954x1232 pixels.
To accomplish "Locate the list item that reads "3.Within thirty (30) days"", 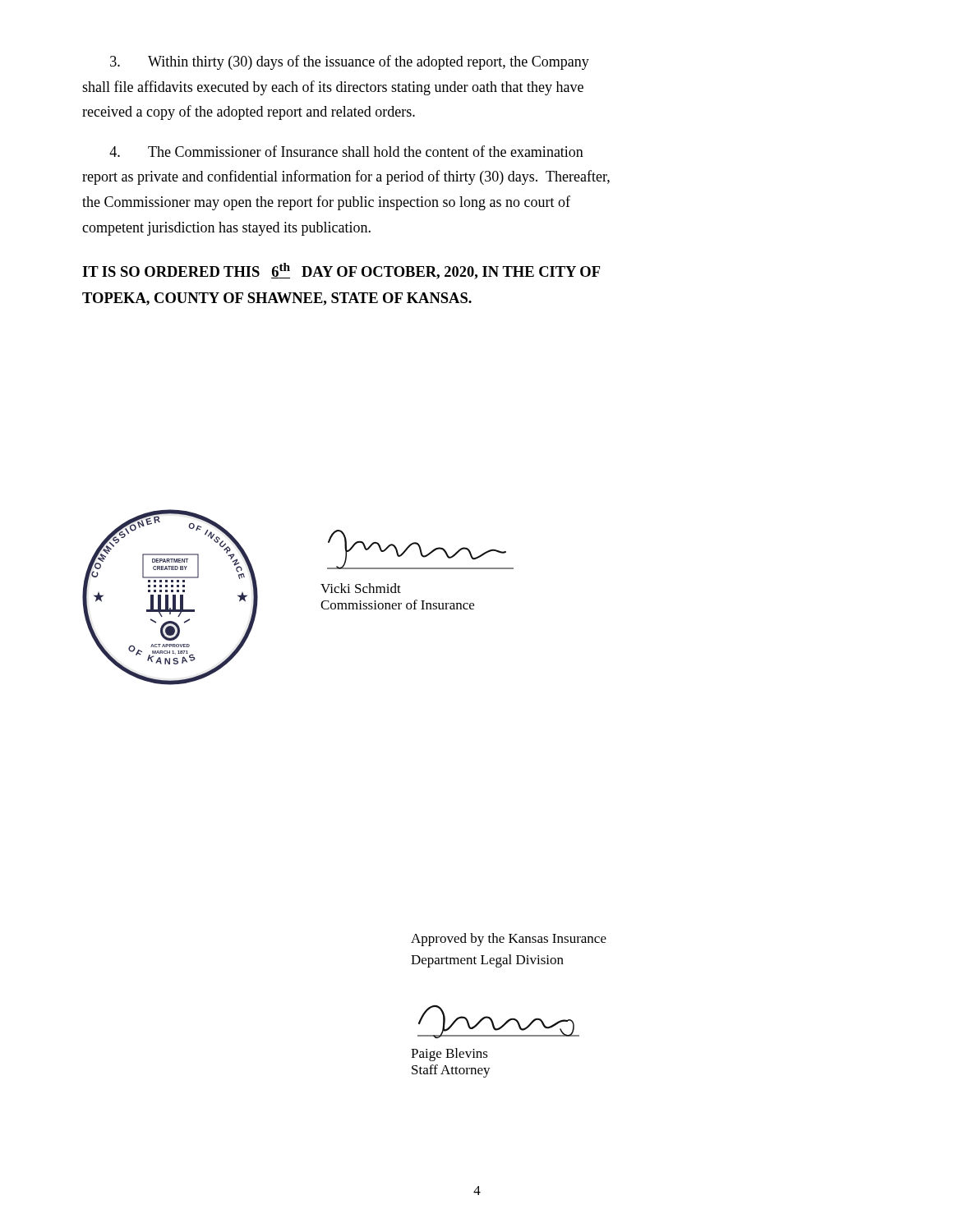I will [x=481, y=87].
